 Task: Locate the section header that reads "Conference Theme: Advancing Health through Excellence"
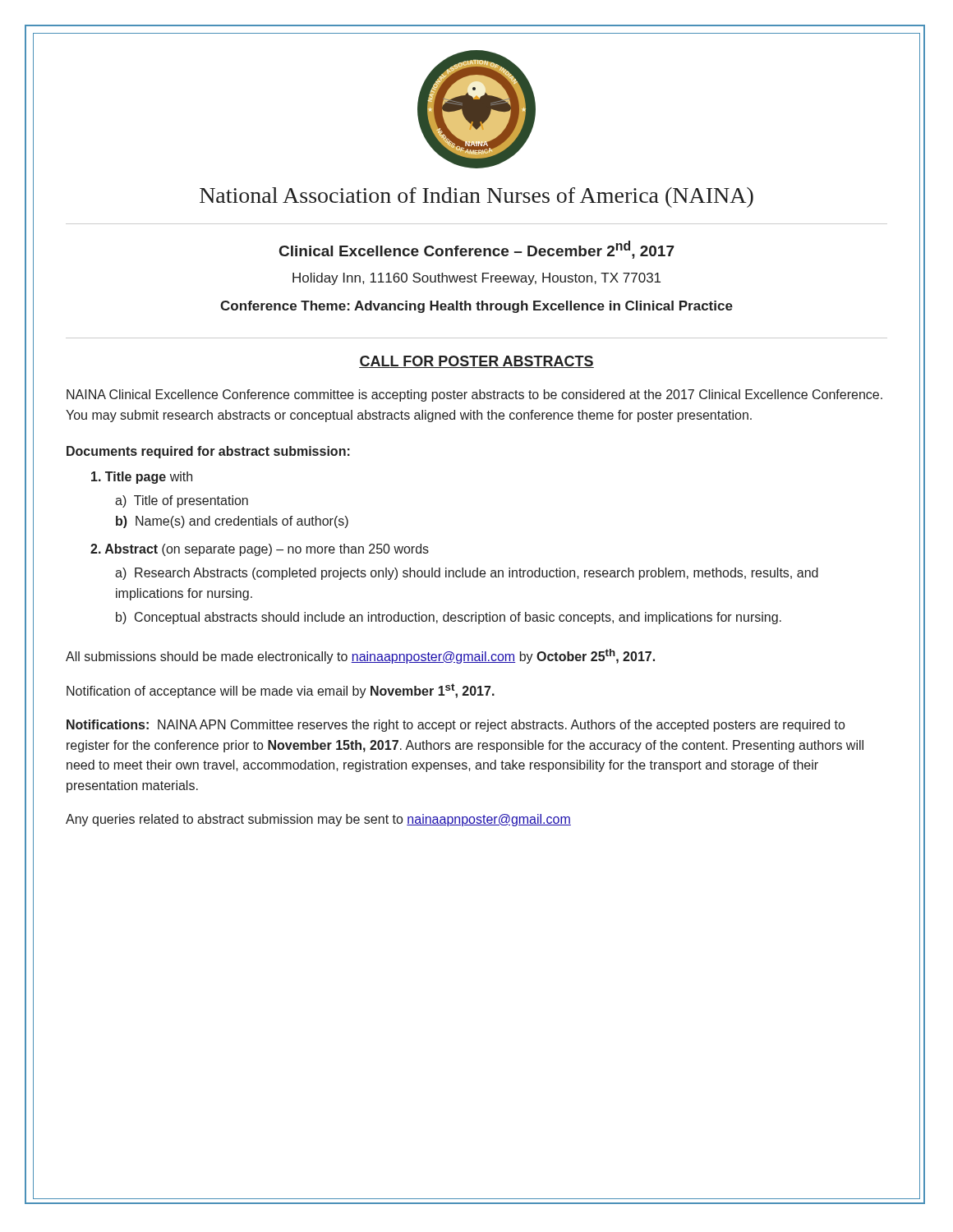[x=476, y=306]
